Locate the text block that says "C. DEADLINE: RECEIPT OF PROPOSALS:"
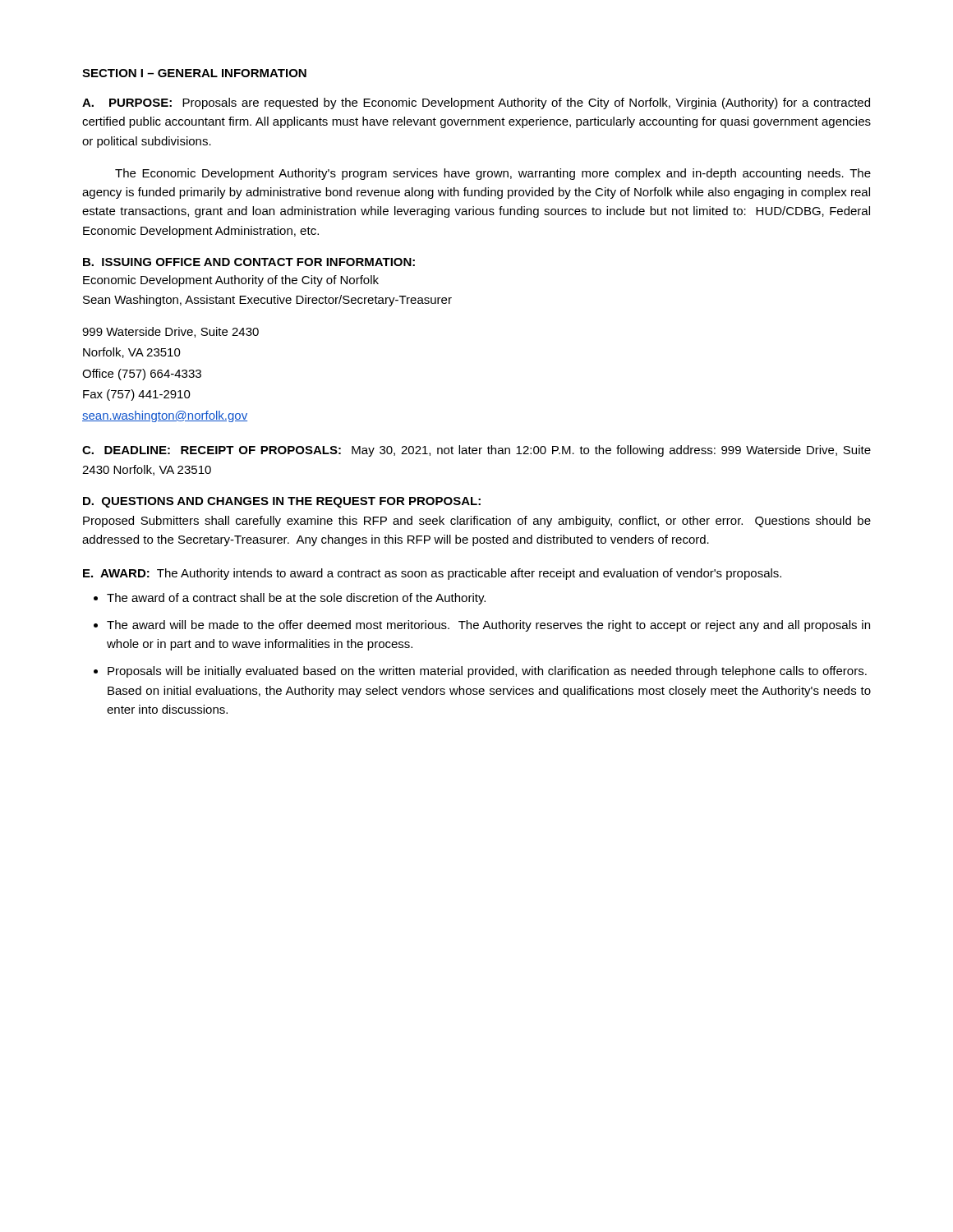The width and height of the screenshot is (953, 1232). coord(476,459)
